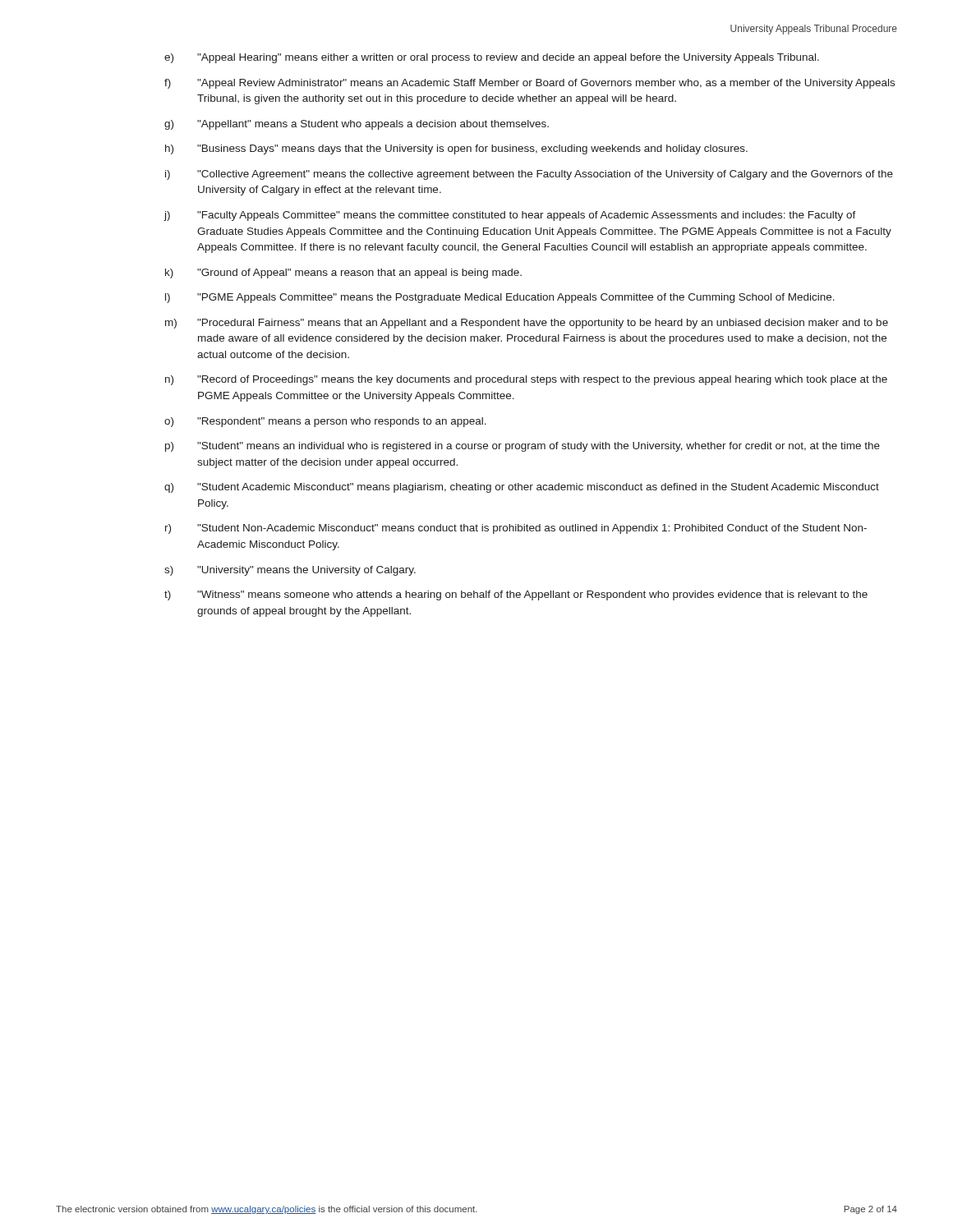Where is the passage that starts "q) "Student Academic Misconduct" means plagiarism, cheating"?
Viewport: 953px width, 1232px height.
[531, 495]
